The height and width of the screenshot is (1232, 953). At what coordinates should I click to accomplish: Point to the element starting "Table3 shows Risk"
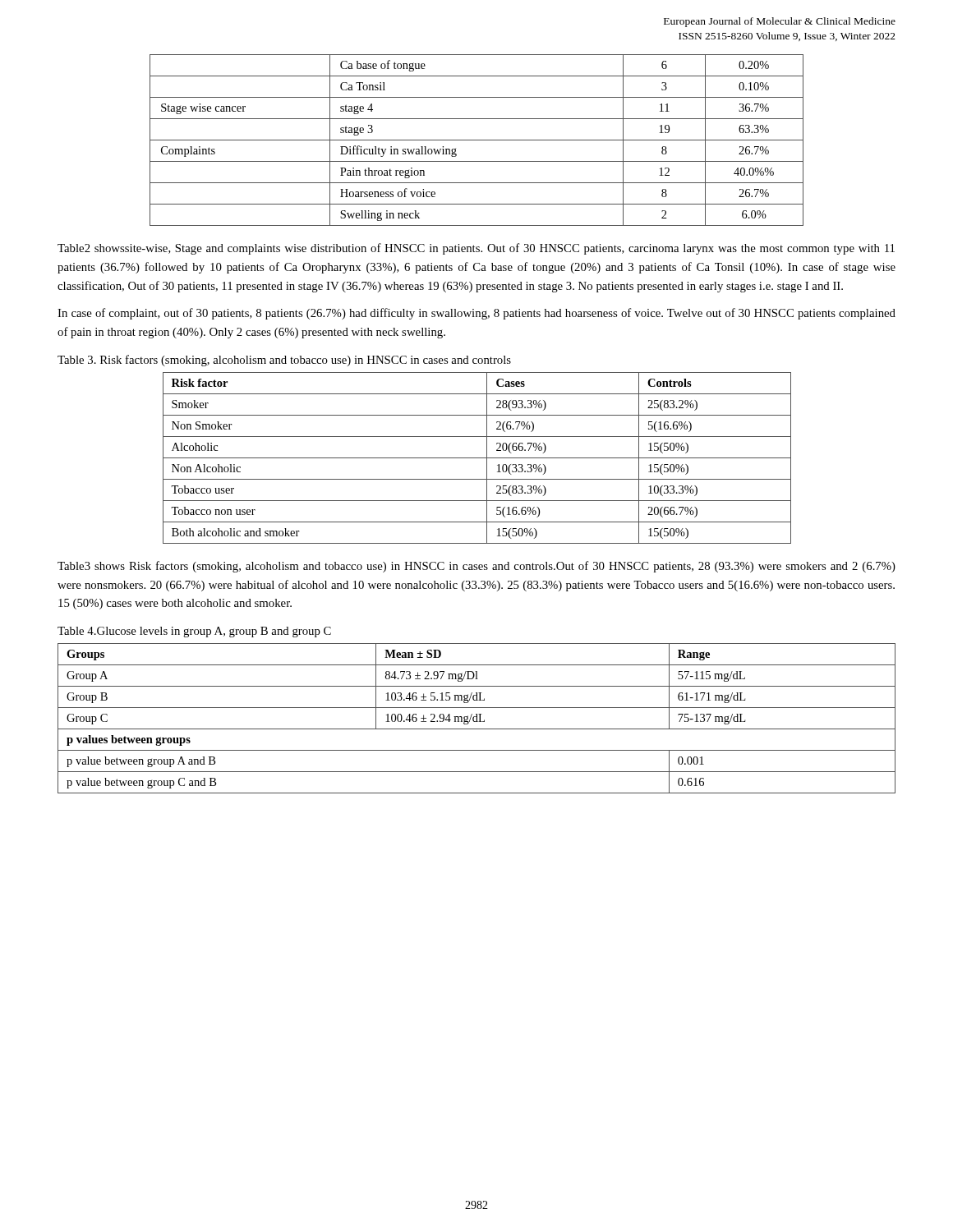click(476, 584)
